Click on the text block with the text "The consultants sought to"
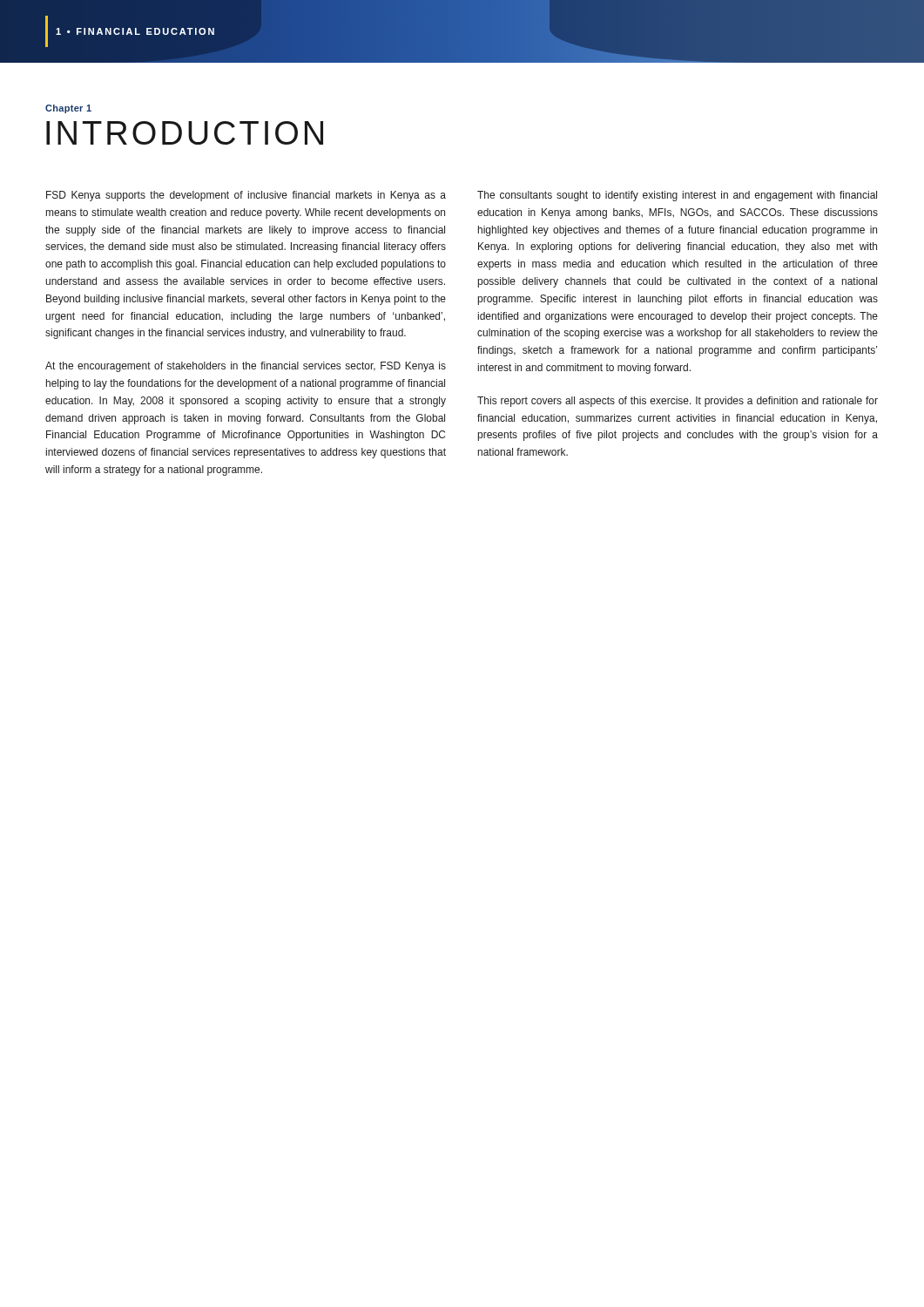Viewport: 924px width, 1307px height. [x=678, y=281]
